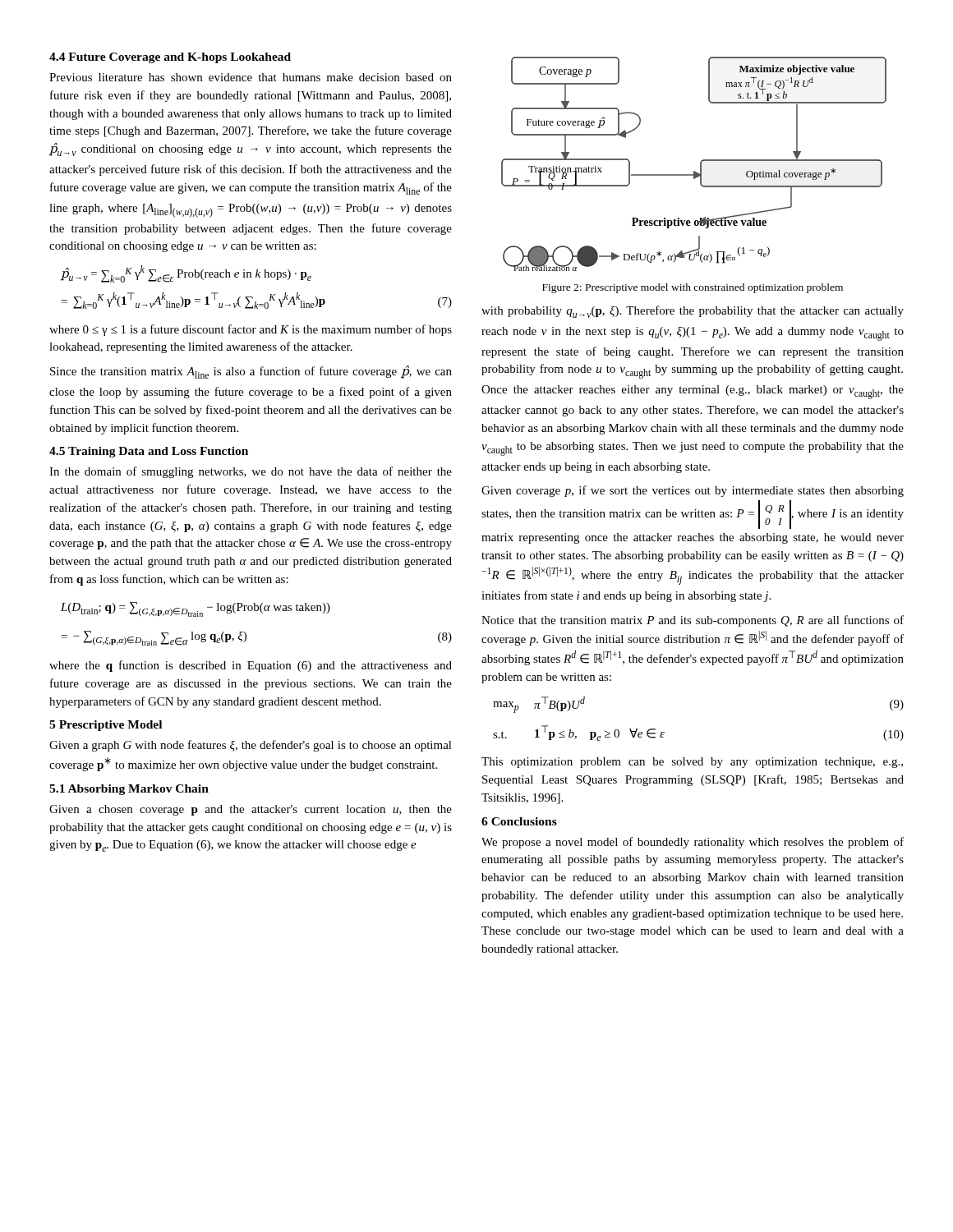Locate the block of text that opens with "Given coverage p, if"
This screenshot has height=1232, width=953.
(x=693, y=544)
